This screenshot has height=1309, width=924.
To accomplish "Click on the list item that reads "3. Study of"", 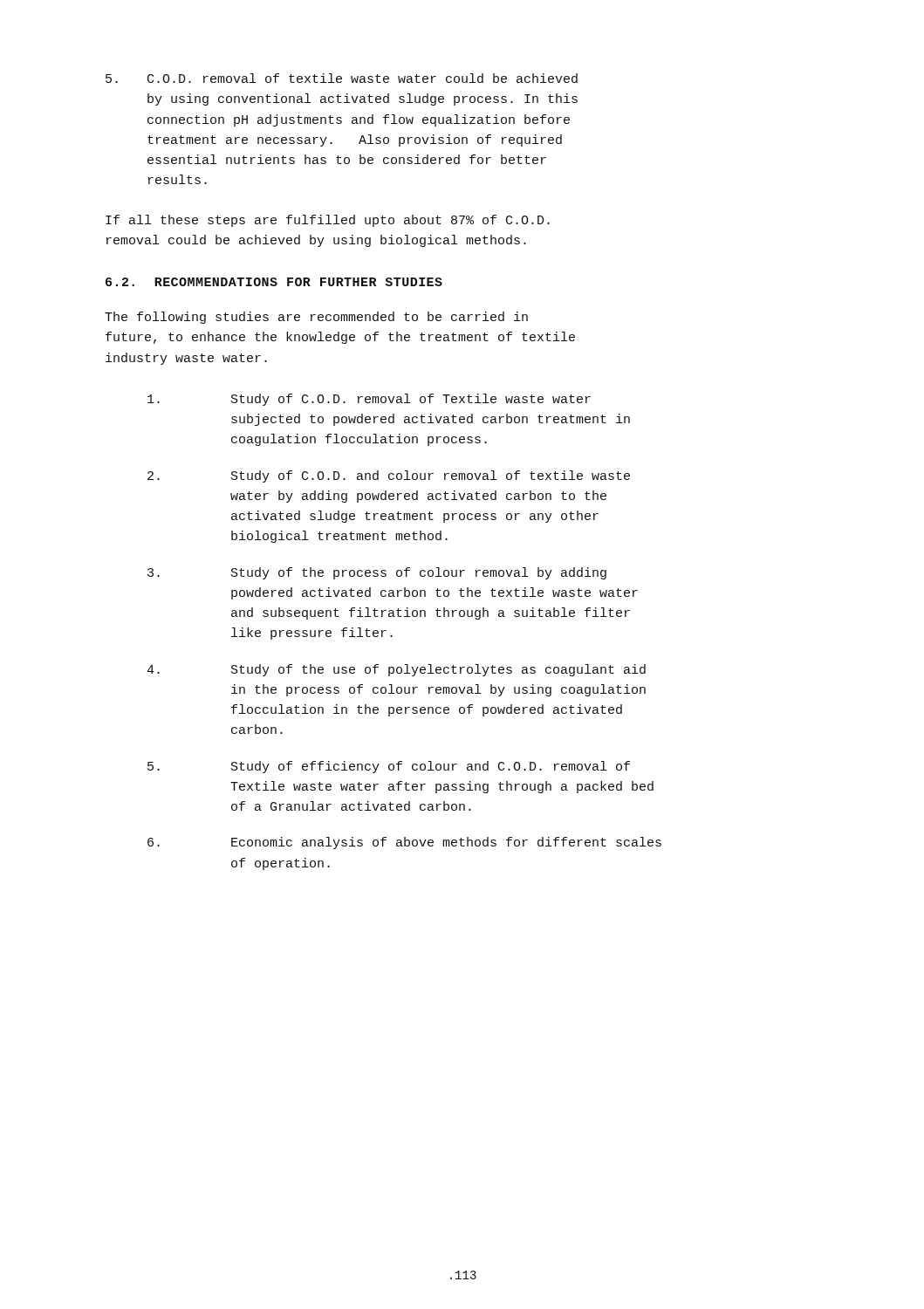I will [479, 604].
